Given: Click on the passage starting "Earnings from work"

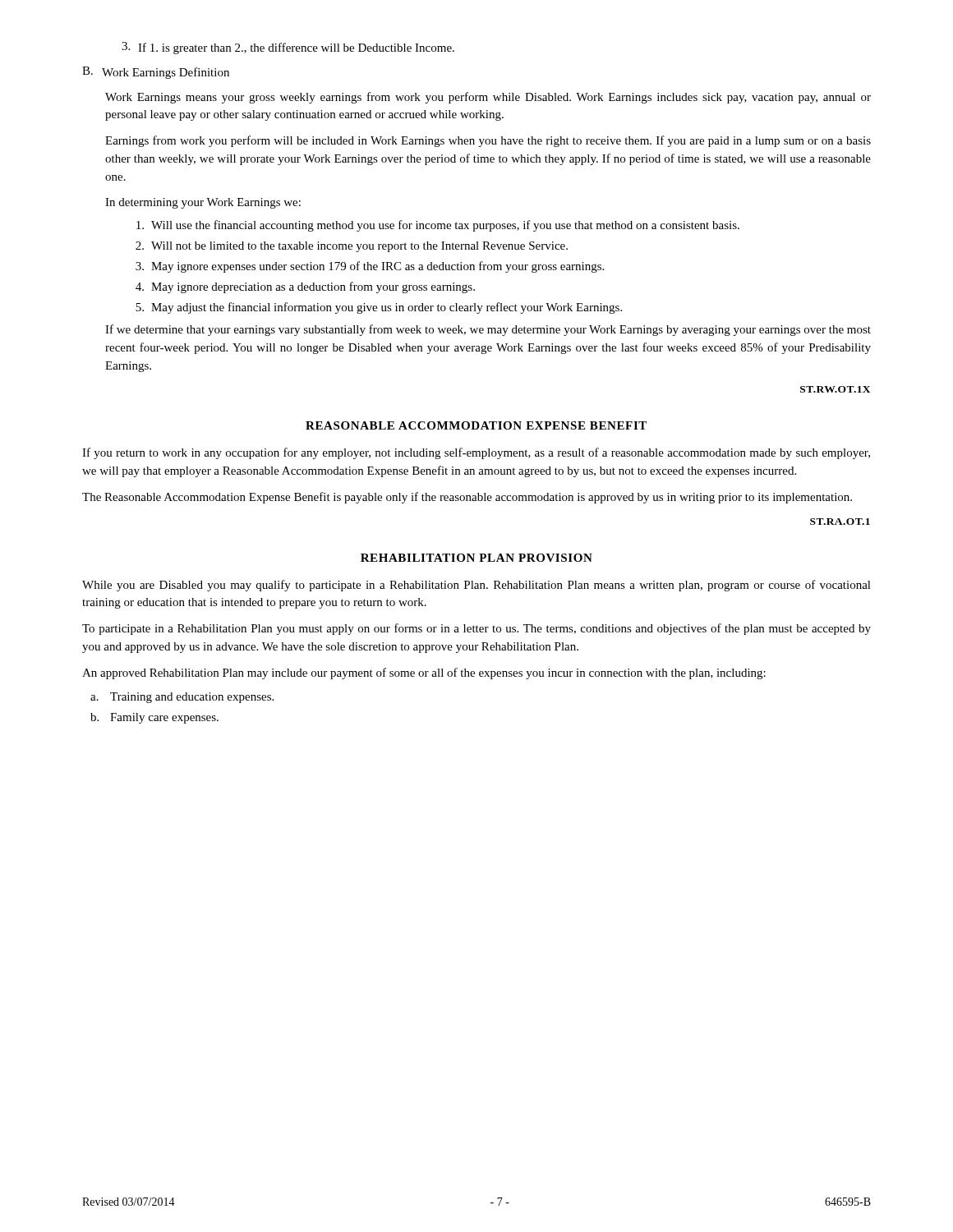Looking at the screenshot, I should pos(488,159).
